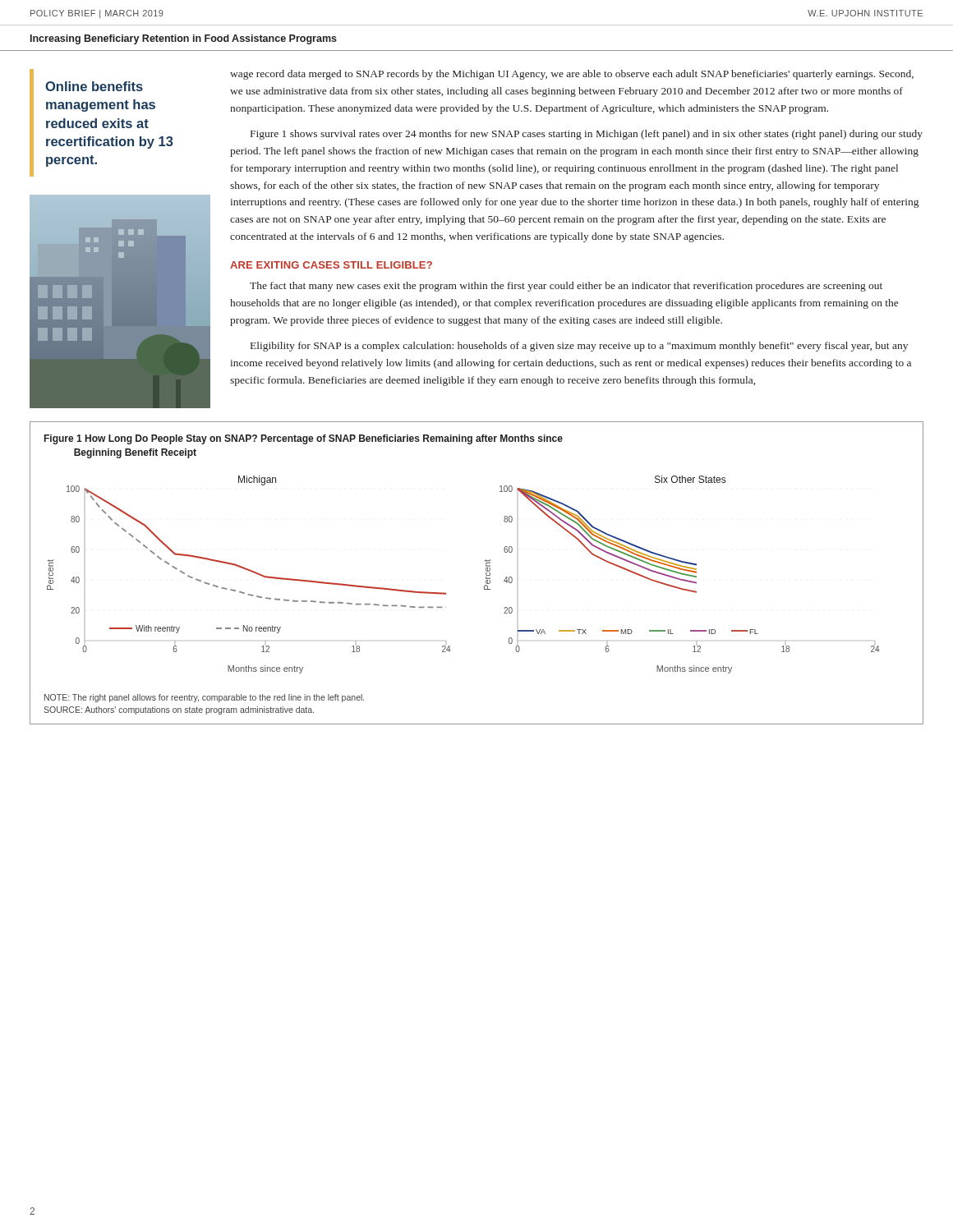Point to the text block starting "ARE EXITING CASES STILL ELIGIBLE?"
Viewport: 953px width, 1232px height.
pyautogui.click(x=331, y=265)
